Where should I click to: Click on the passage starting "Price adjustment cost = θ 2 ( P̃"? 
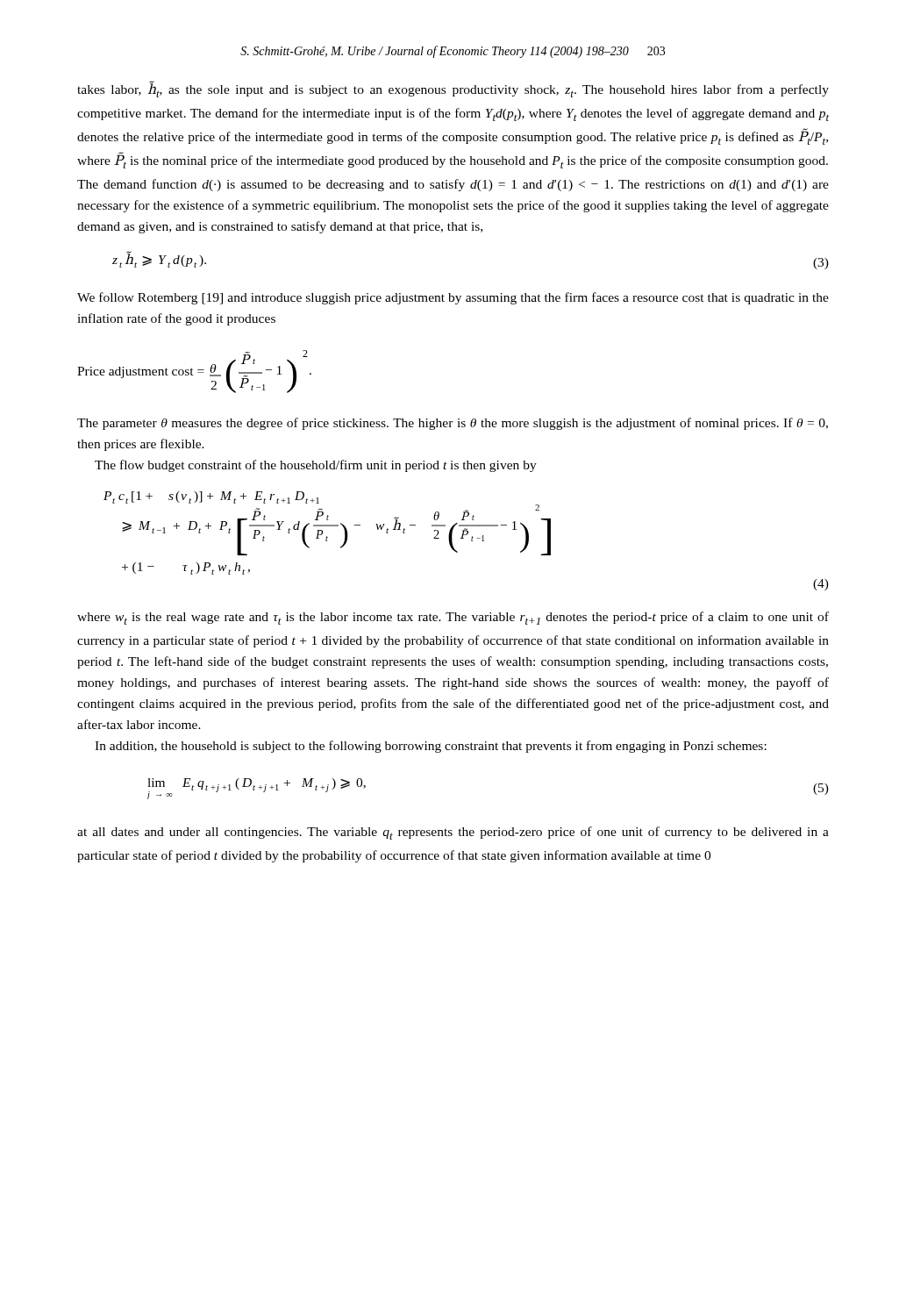(x=205, y=371)
